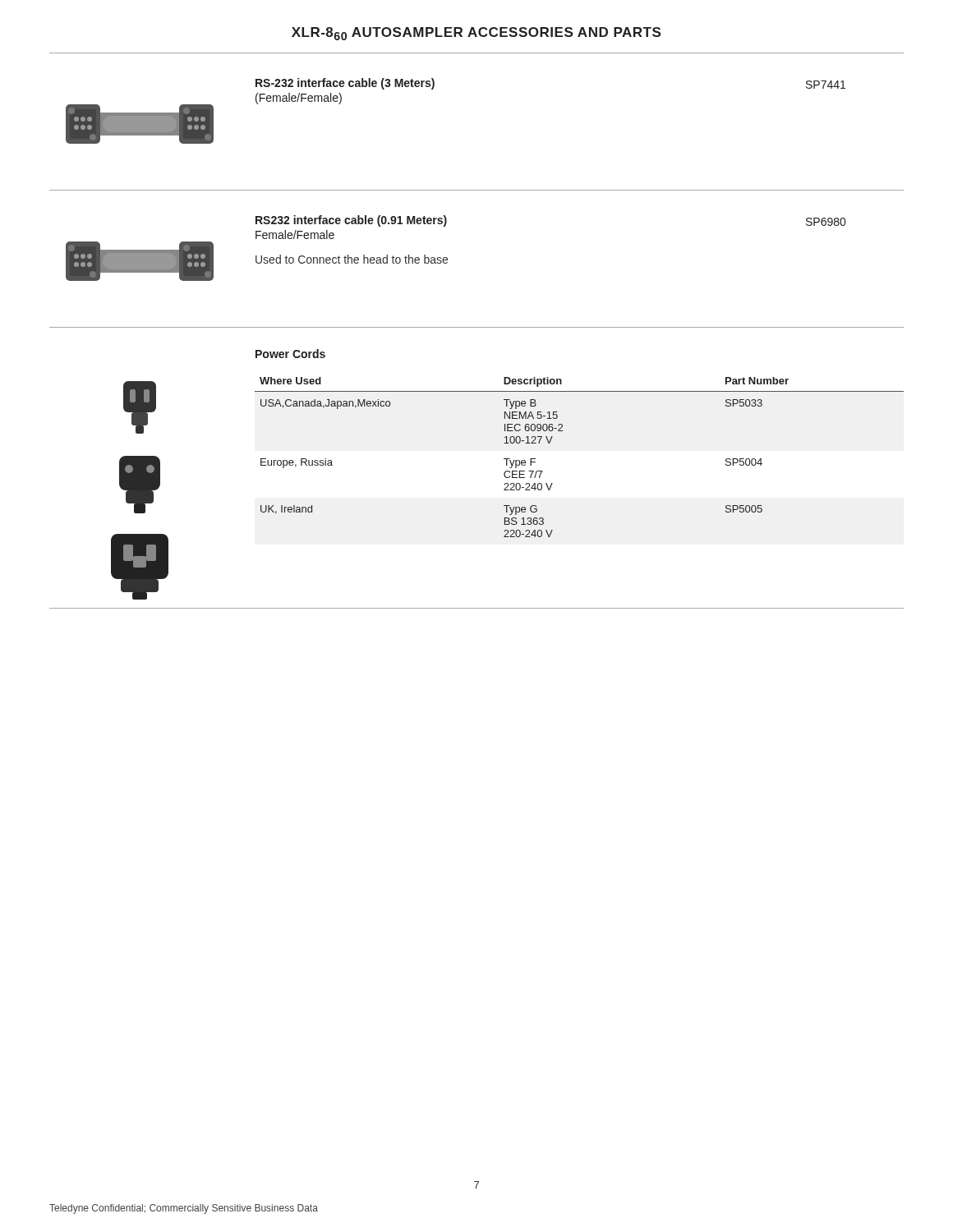Locate the table with the text "Type B NEMA 5-15"
The image size is (953, 1232).
(579, 458)
